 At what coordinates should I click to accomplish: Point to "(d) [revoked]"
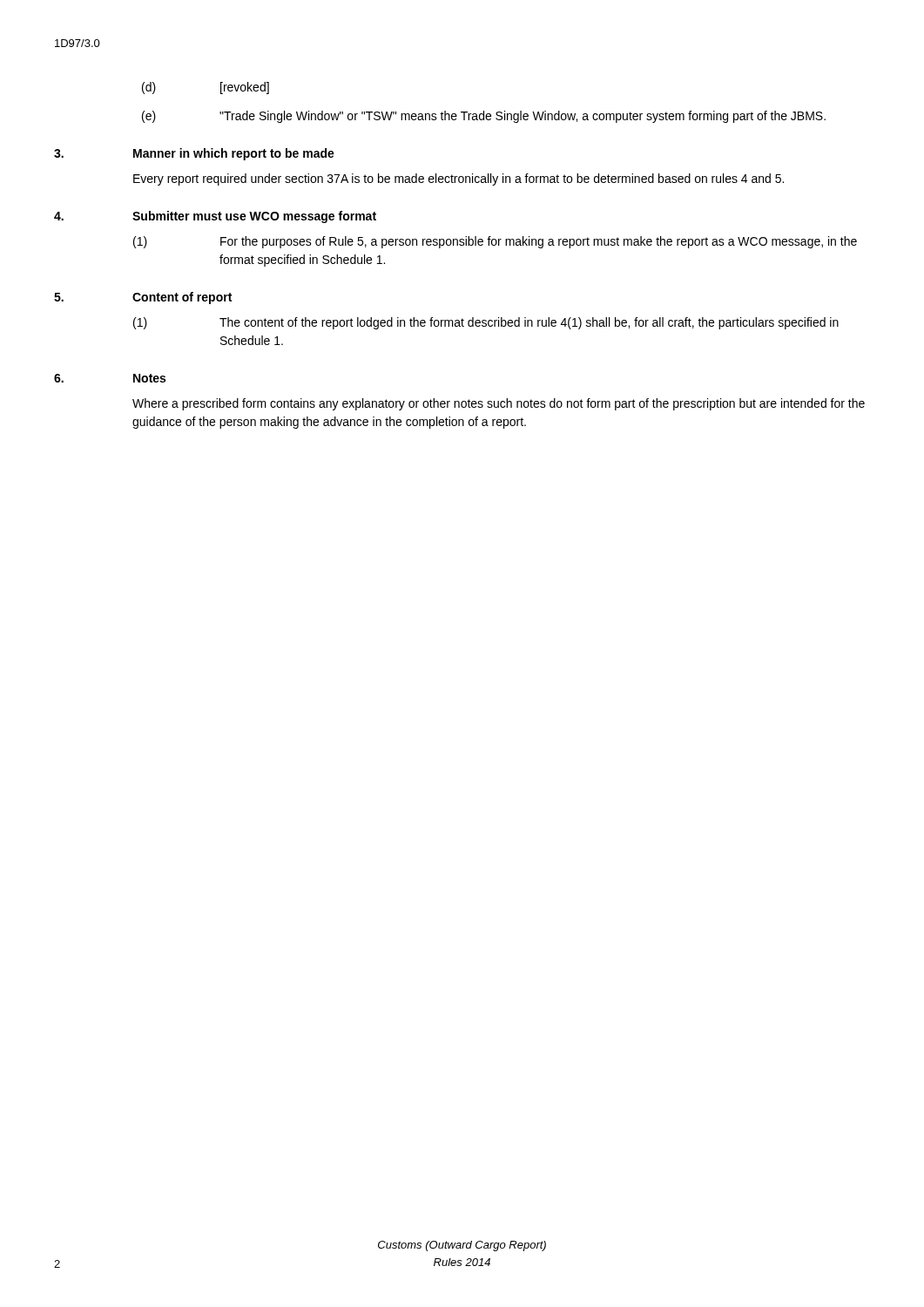147,88
